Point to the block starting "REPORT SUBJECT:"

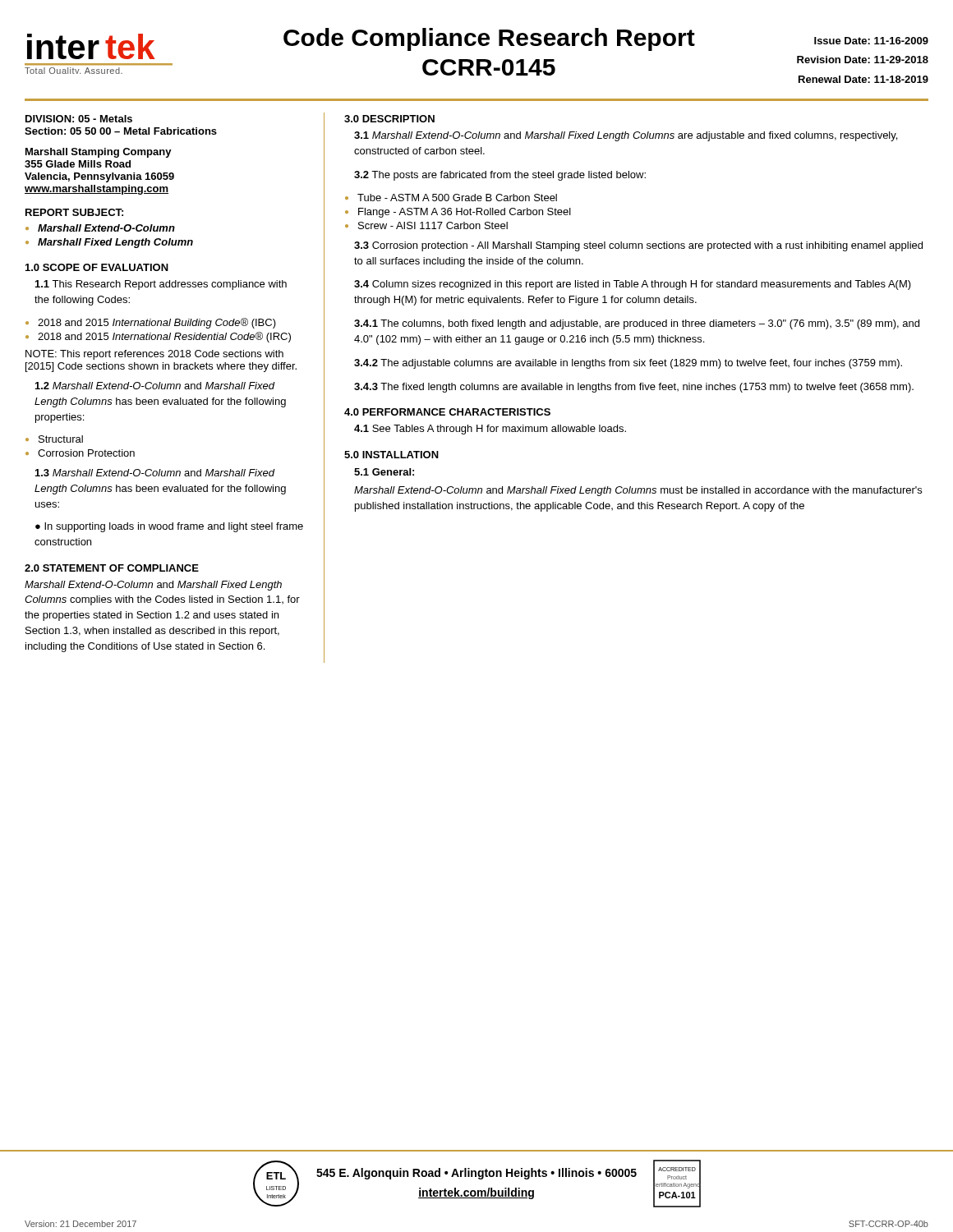click(x=75, y=212)
